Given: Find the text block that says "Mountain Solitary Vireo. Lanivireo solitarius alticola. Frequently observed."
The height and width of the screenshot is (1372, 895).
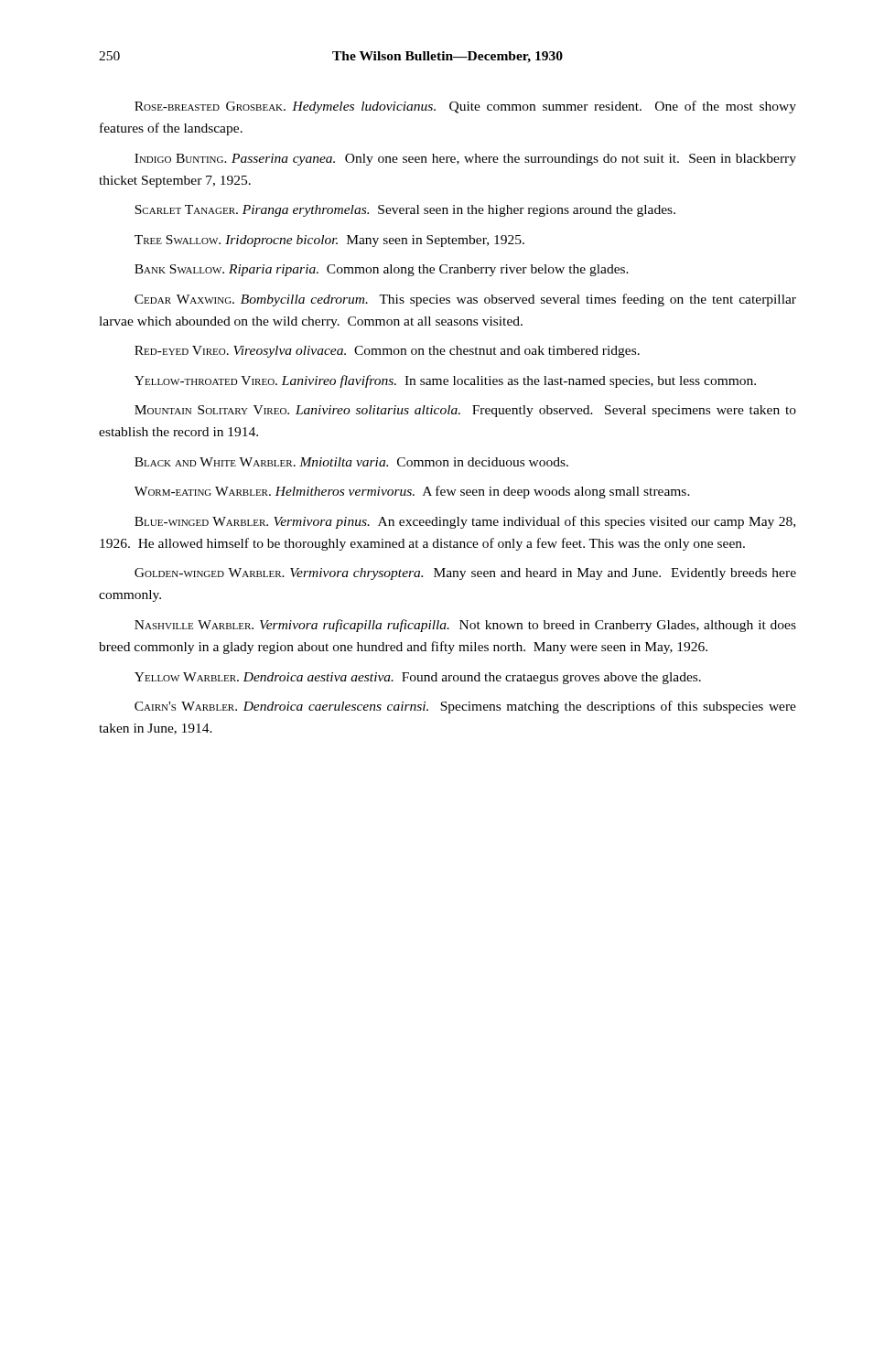Looking at the screenshot, I should (448, 421).
